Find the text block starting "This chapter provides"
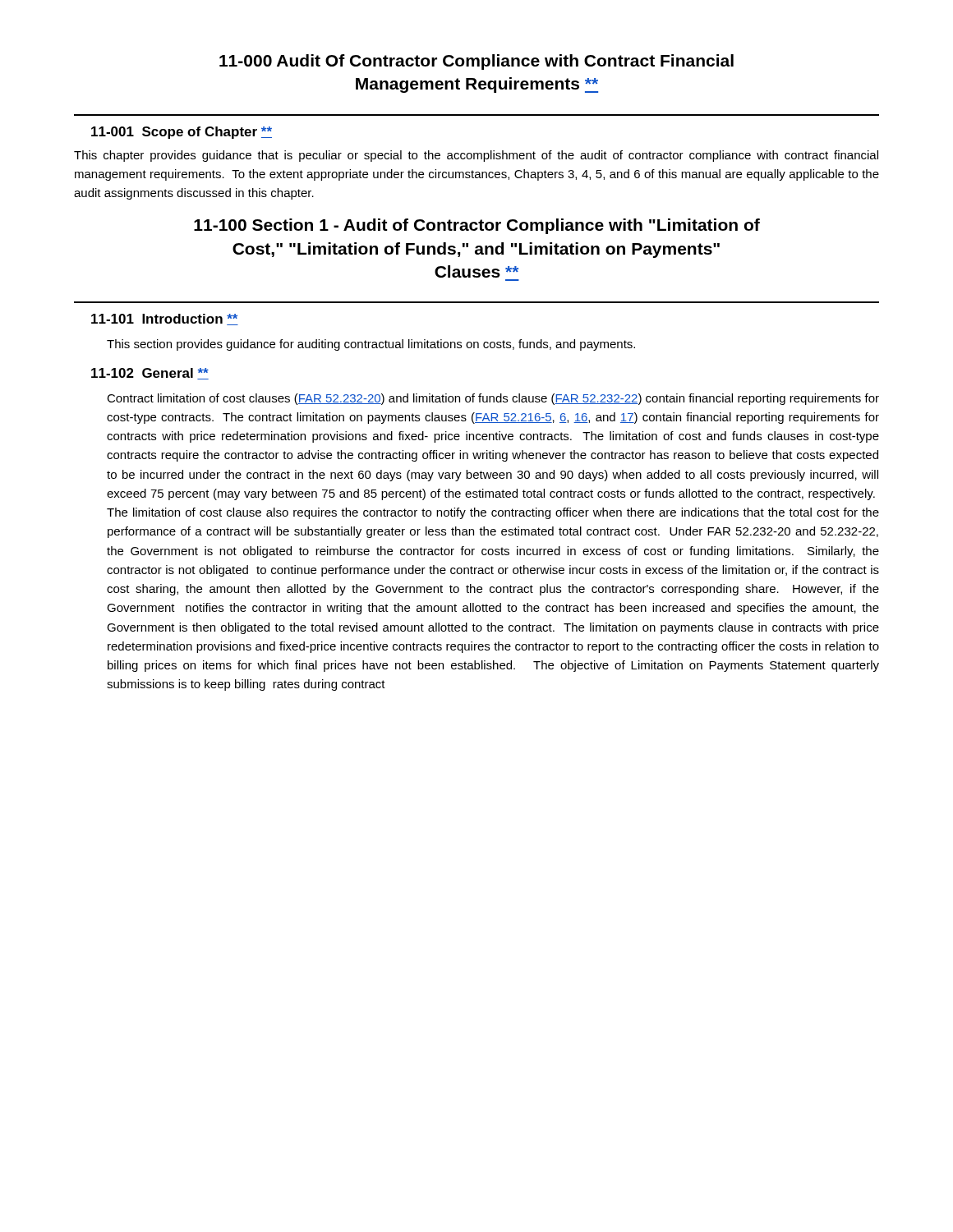 (x=476, y=174)
